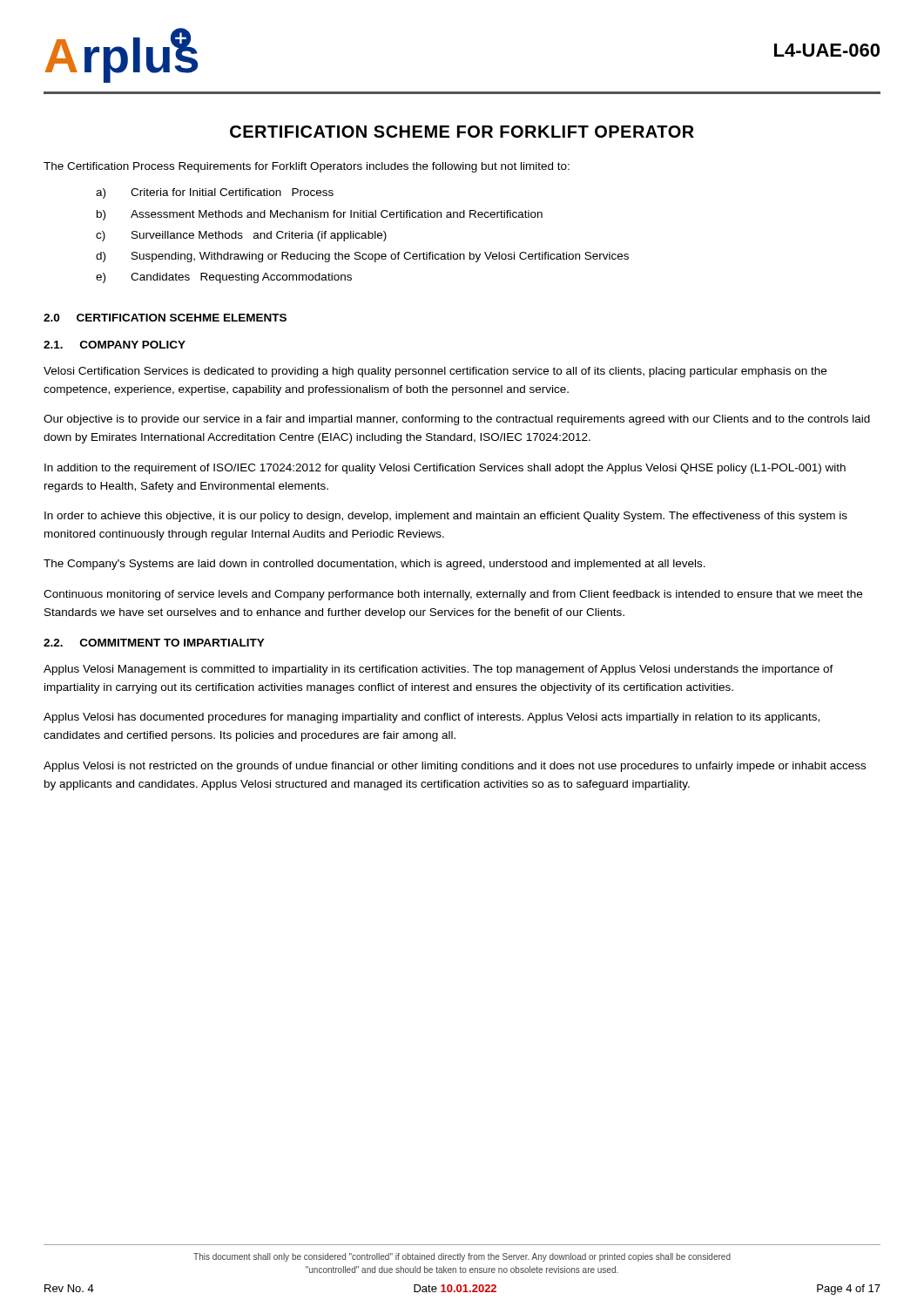This screenshot has height=1307, width=924.
Task: Select the text block containing "The Certification Process"
Action: tap(462, 167)
